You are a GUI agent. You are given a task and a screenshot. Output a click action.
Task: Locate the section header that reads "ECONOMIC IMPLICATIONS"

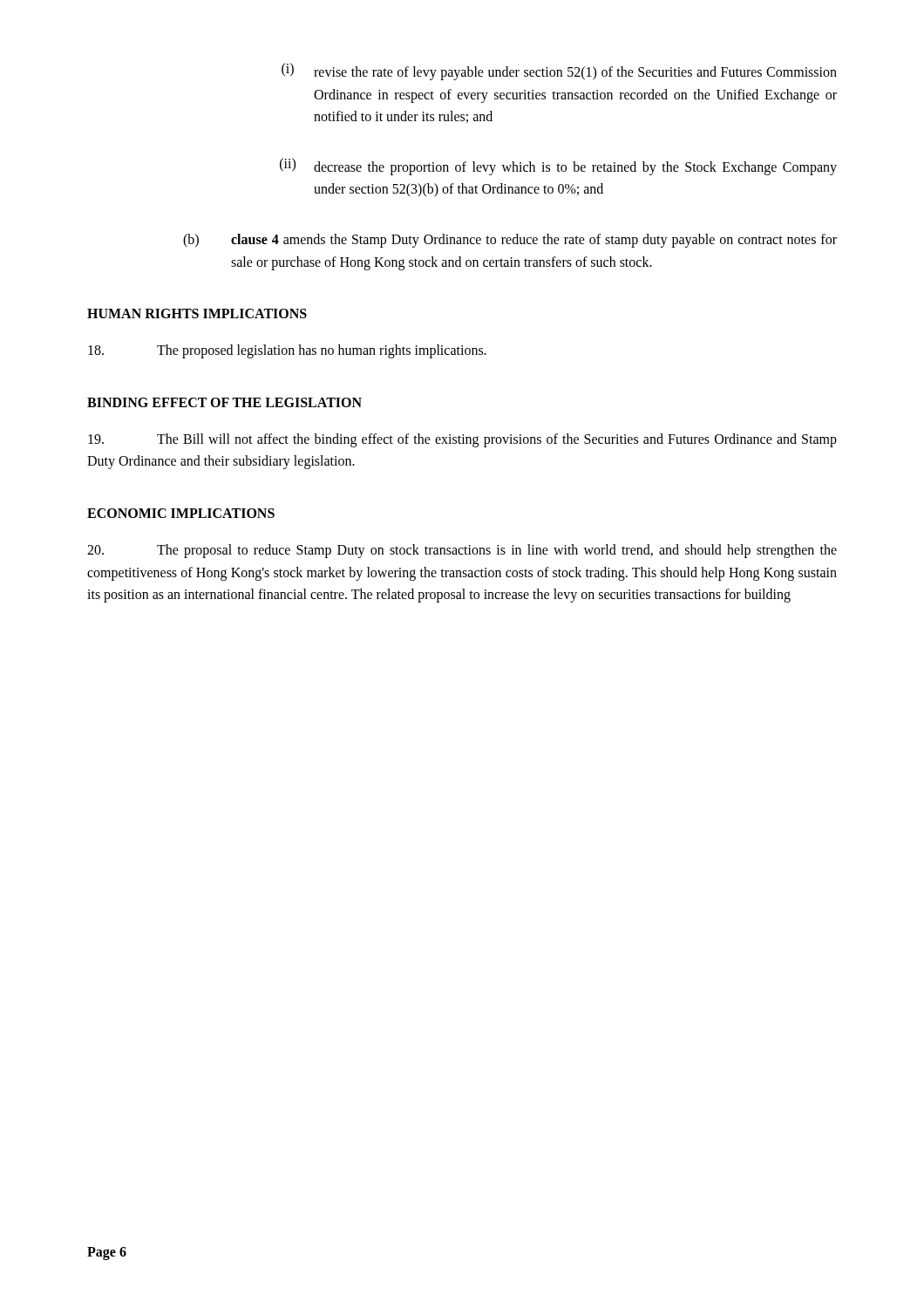(x=181, y=513)
